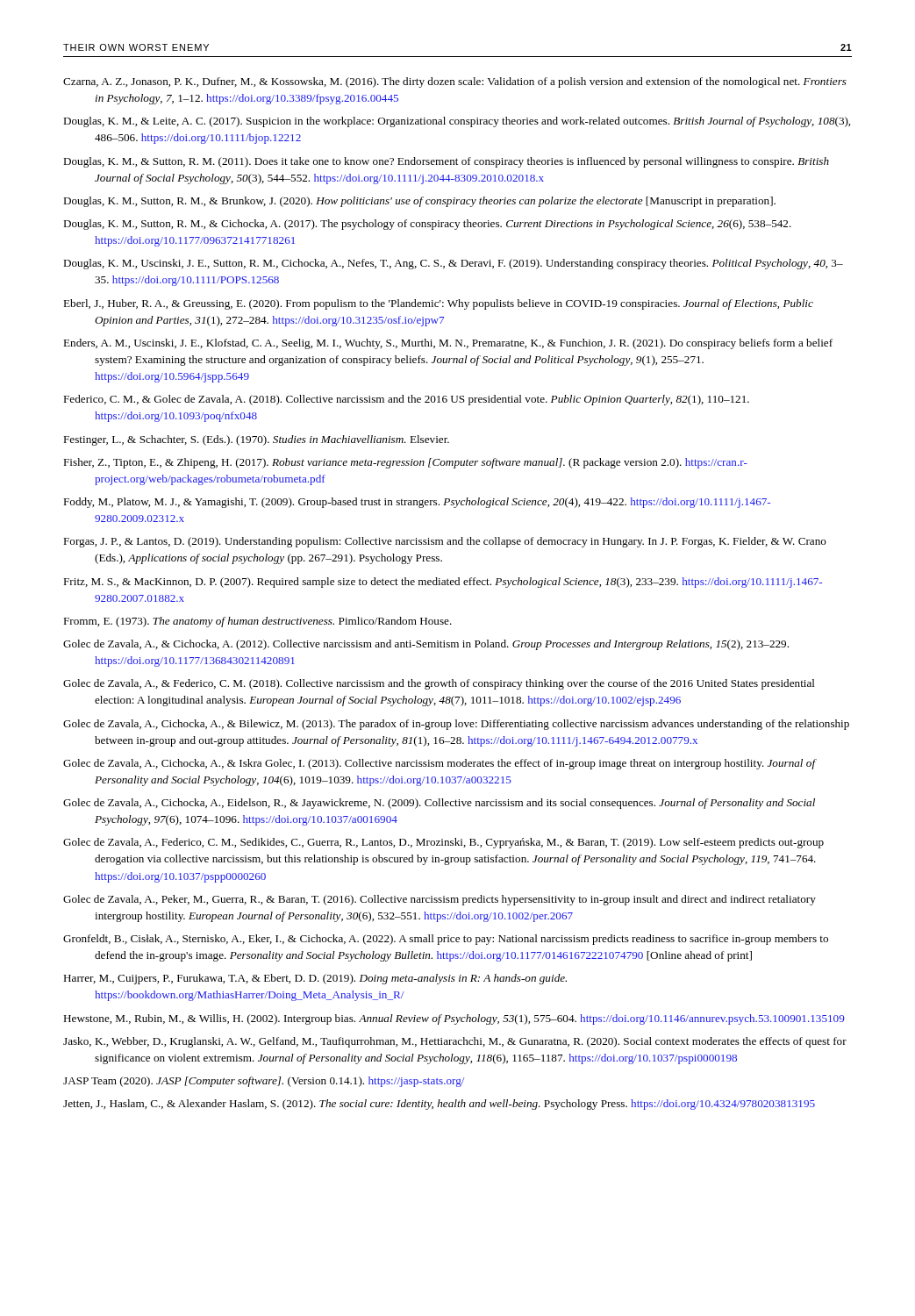
Task: Point to the block beginning "Golec de Zavala, A., Peker, M., Guerra, R.,"
Action: click(x=439, y=907)
